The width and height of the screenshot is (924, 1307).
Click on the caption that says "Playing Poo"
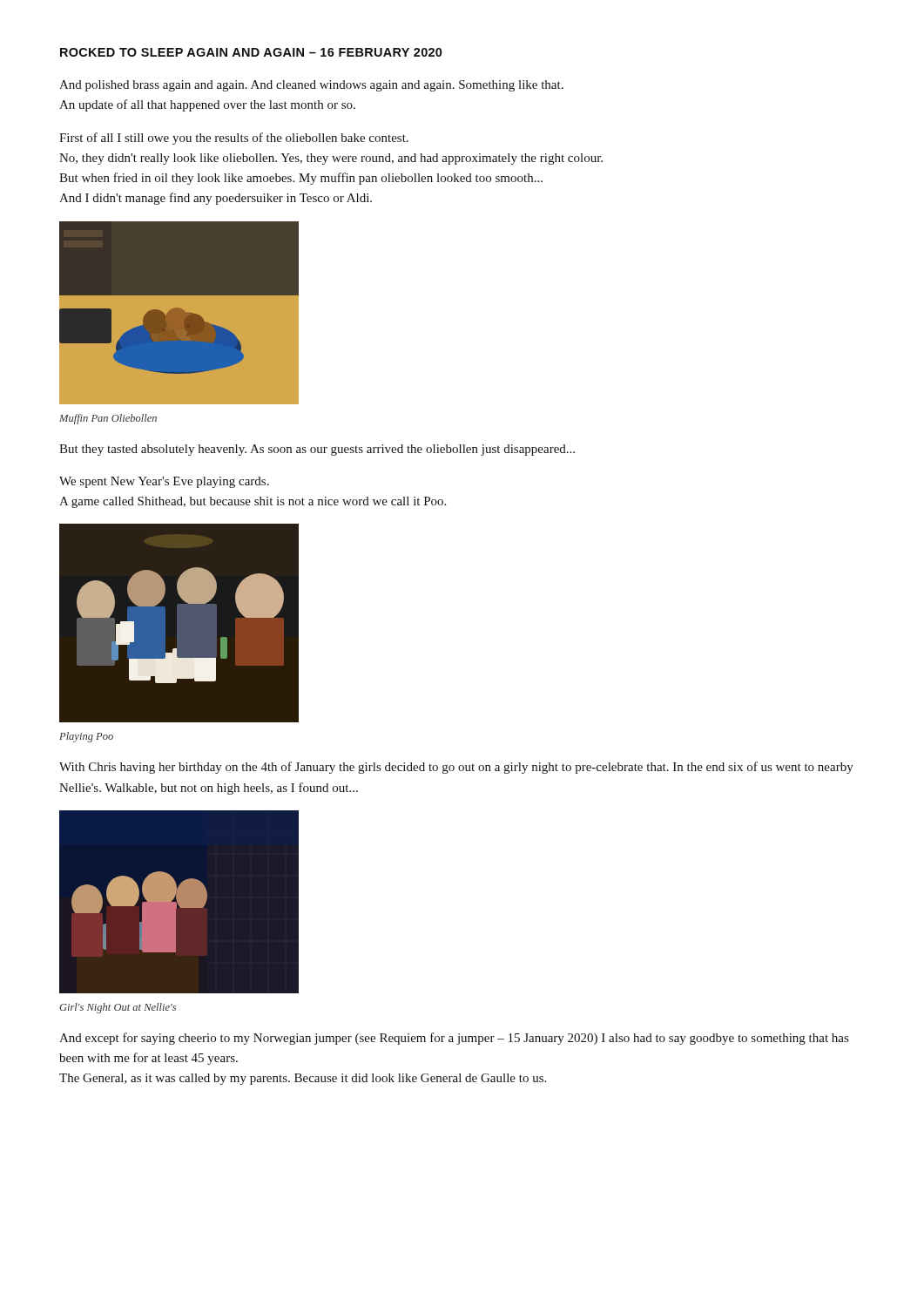coord(86,736)
